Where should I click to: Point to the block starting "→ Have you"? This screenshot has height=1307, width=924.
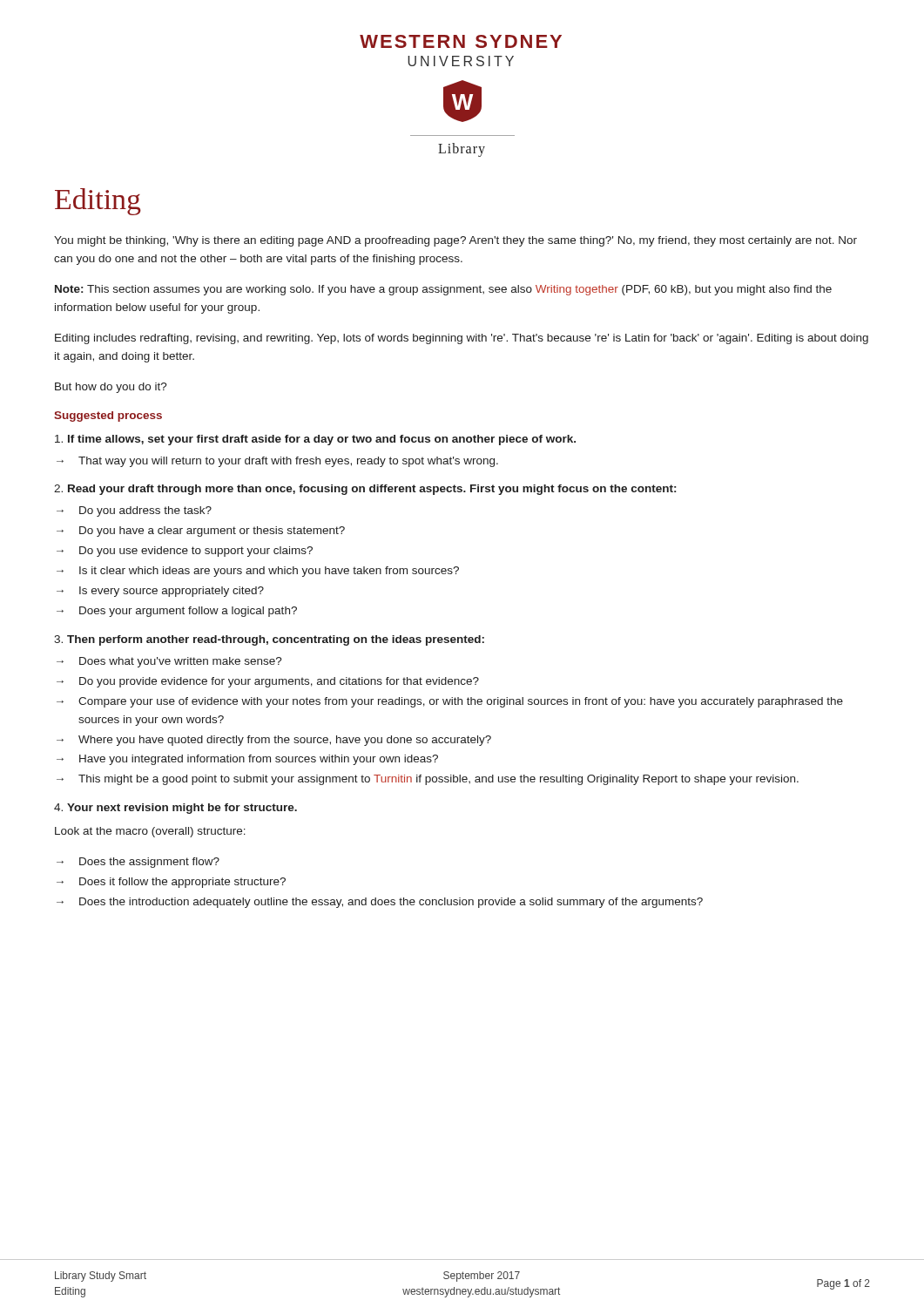click(x=247, y=760)
